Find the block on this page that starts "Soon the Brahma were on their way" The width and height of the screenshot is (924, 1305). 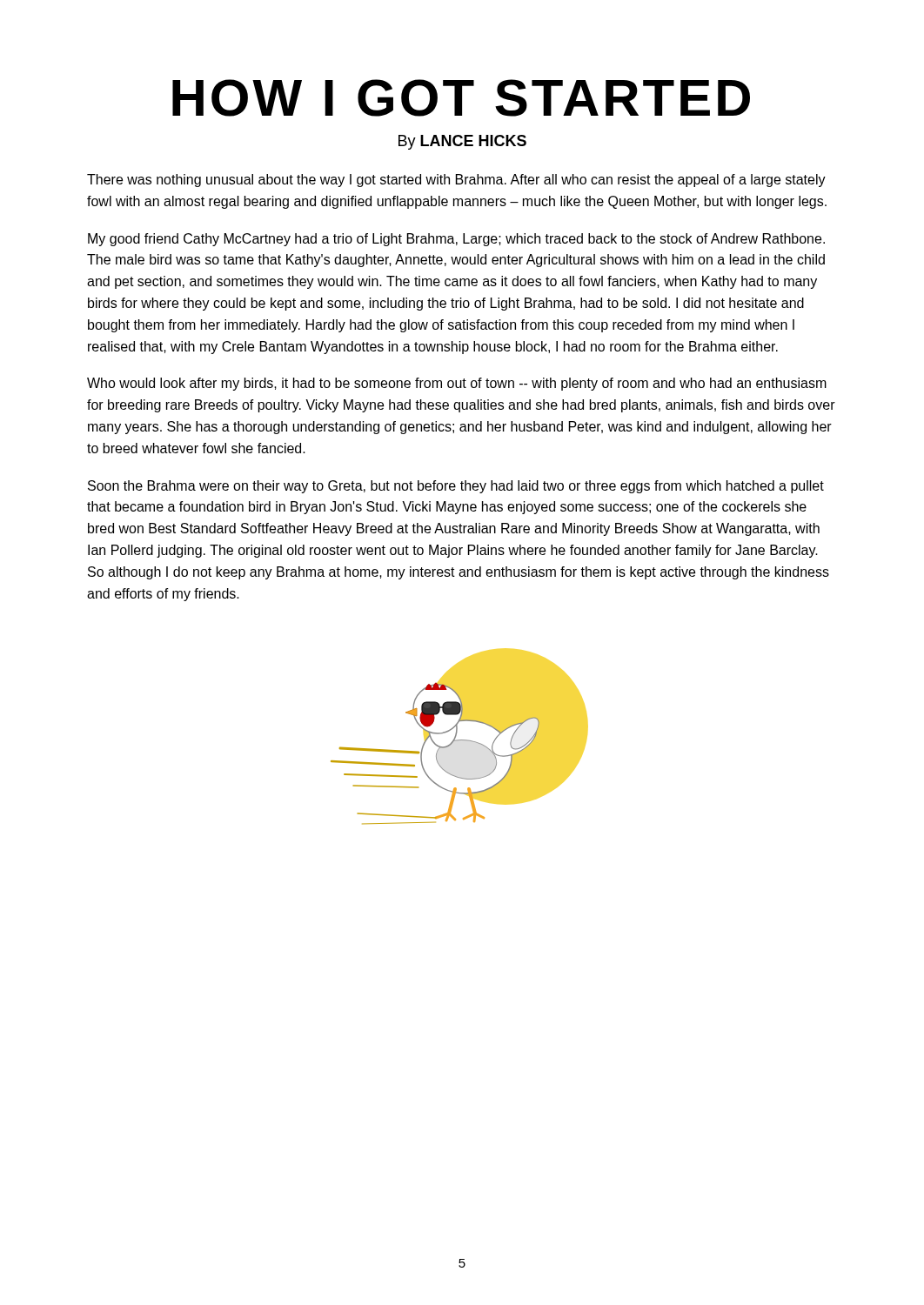(x=458, y=539)
